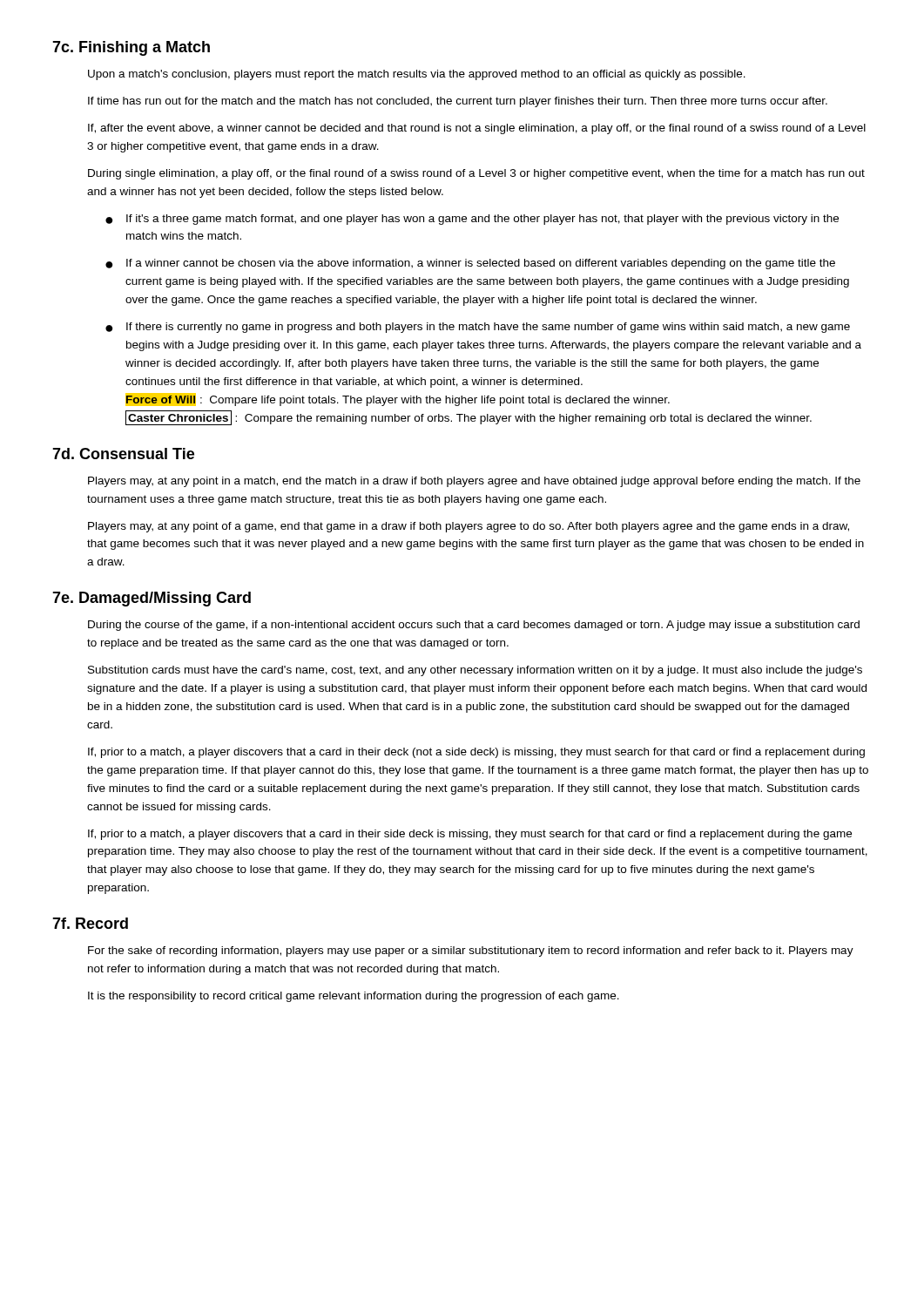Find the block starting "7d. Consensual Tie"
Viewport: 924px width, 1307px height.
click(x=124, y=454)
